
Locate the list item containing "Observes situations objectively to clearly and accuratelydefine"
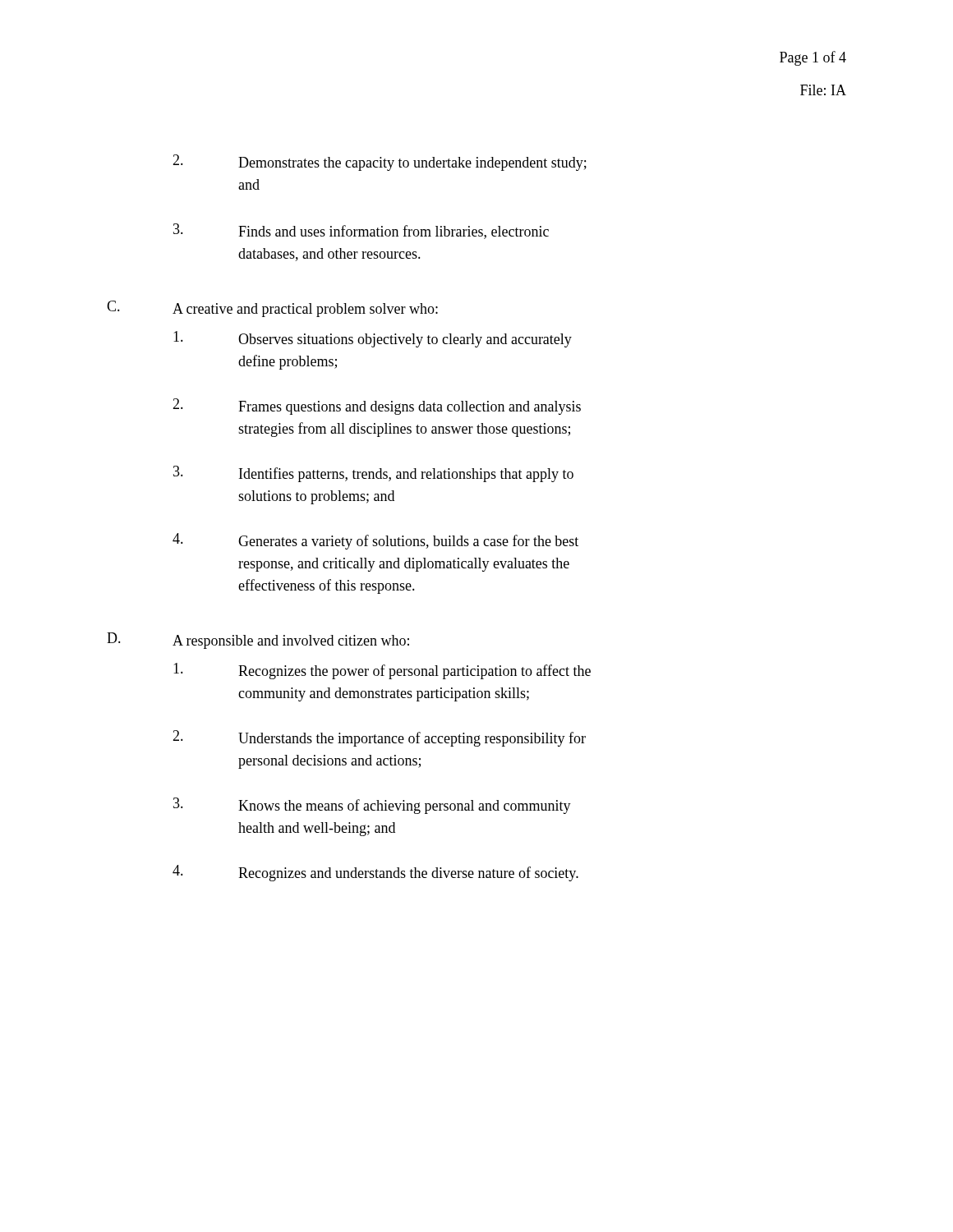[x=372, y=351]
